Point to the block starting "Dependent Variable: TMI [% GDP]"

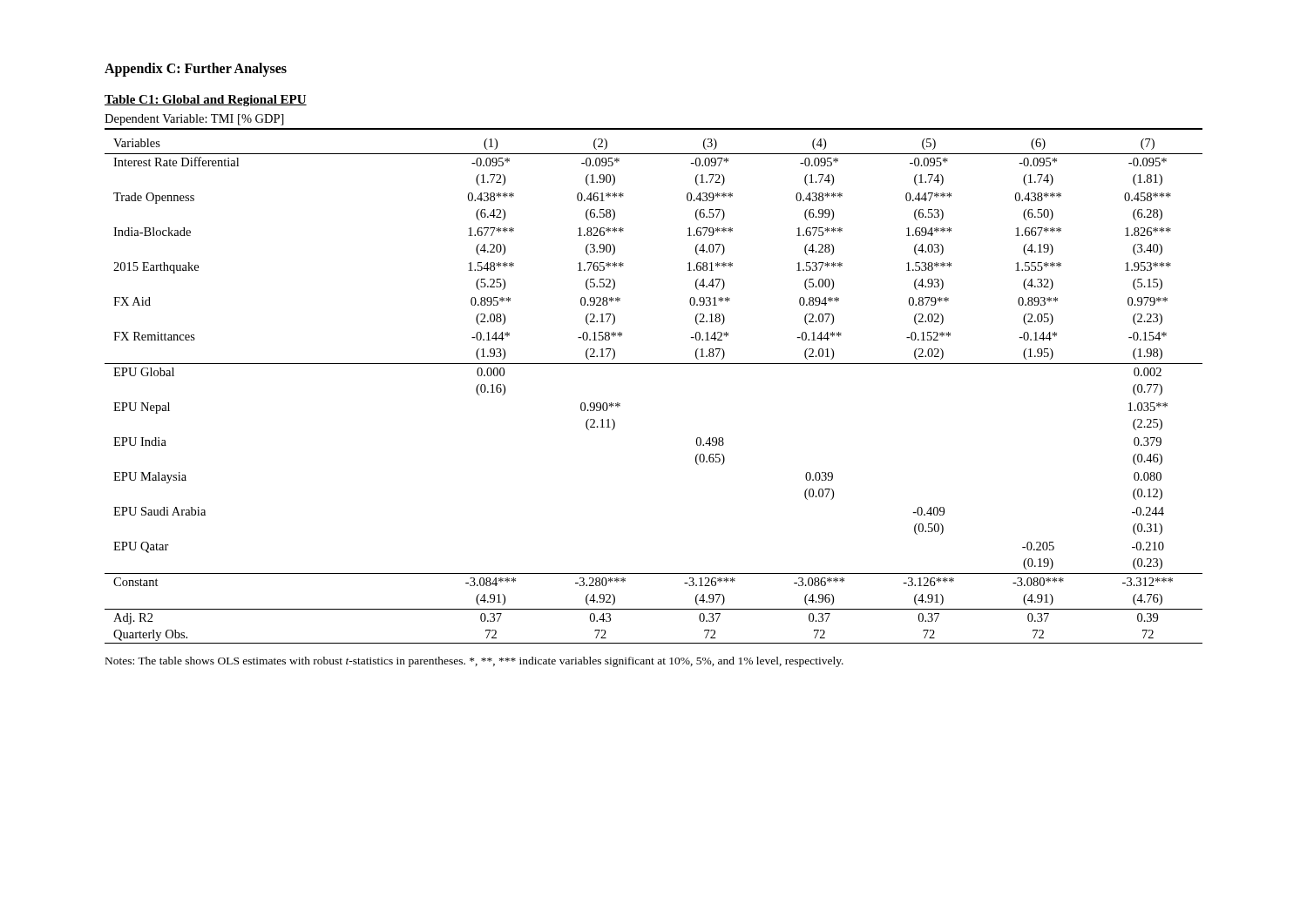tap(194, 118)
